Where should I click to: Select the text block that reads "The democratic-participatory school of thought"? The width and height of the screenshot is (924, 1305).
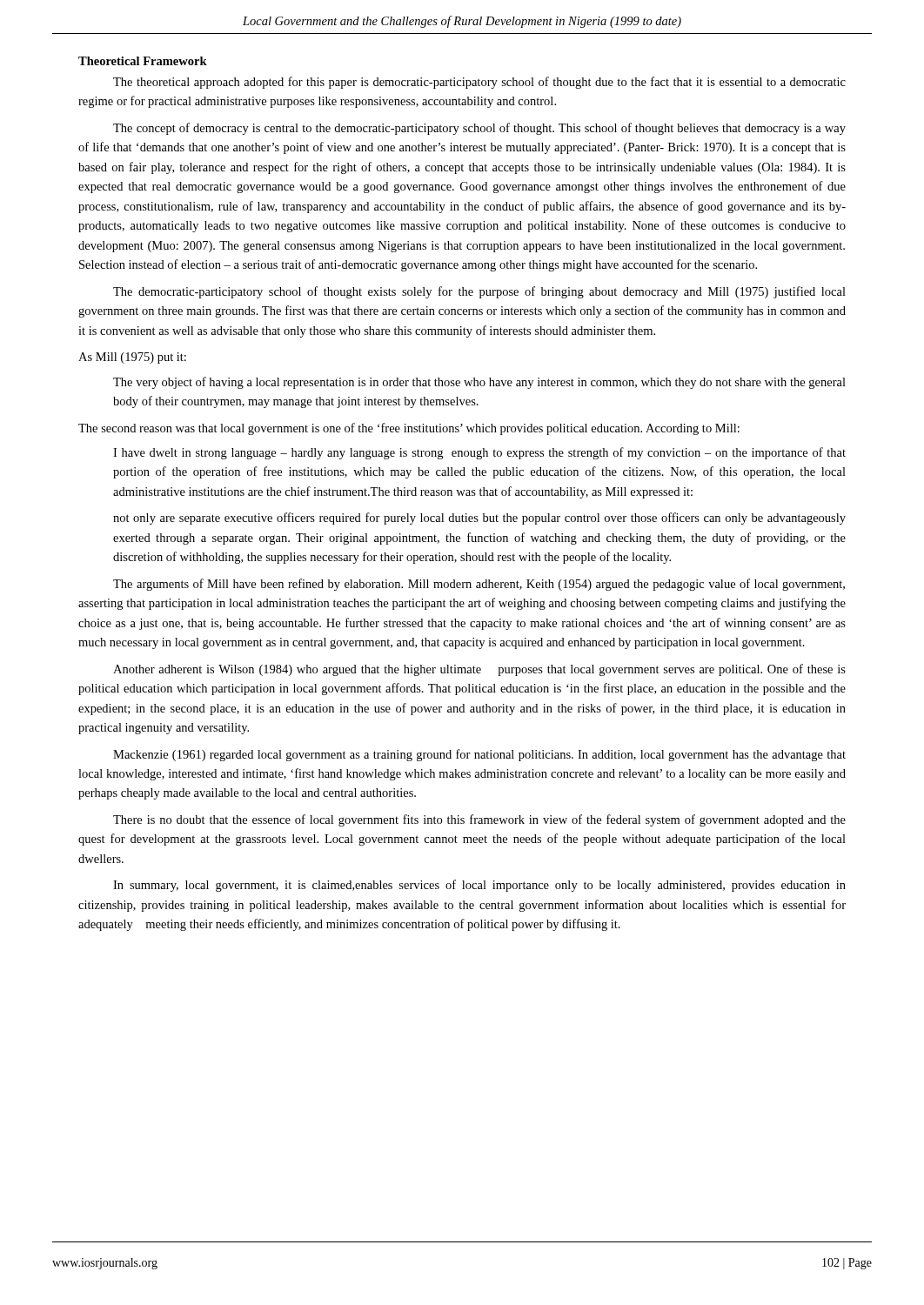click(462, 311)
